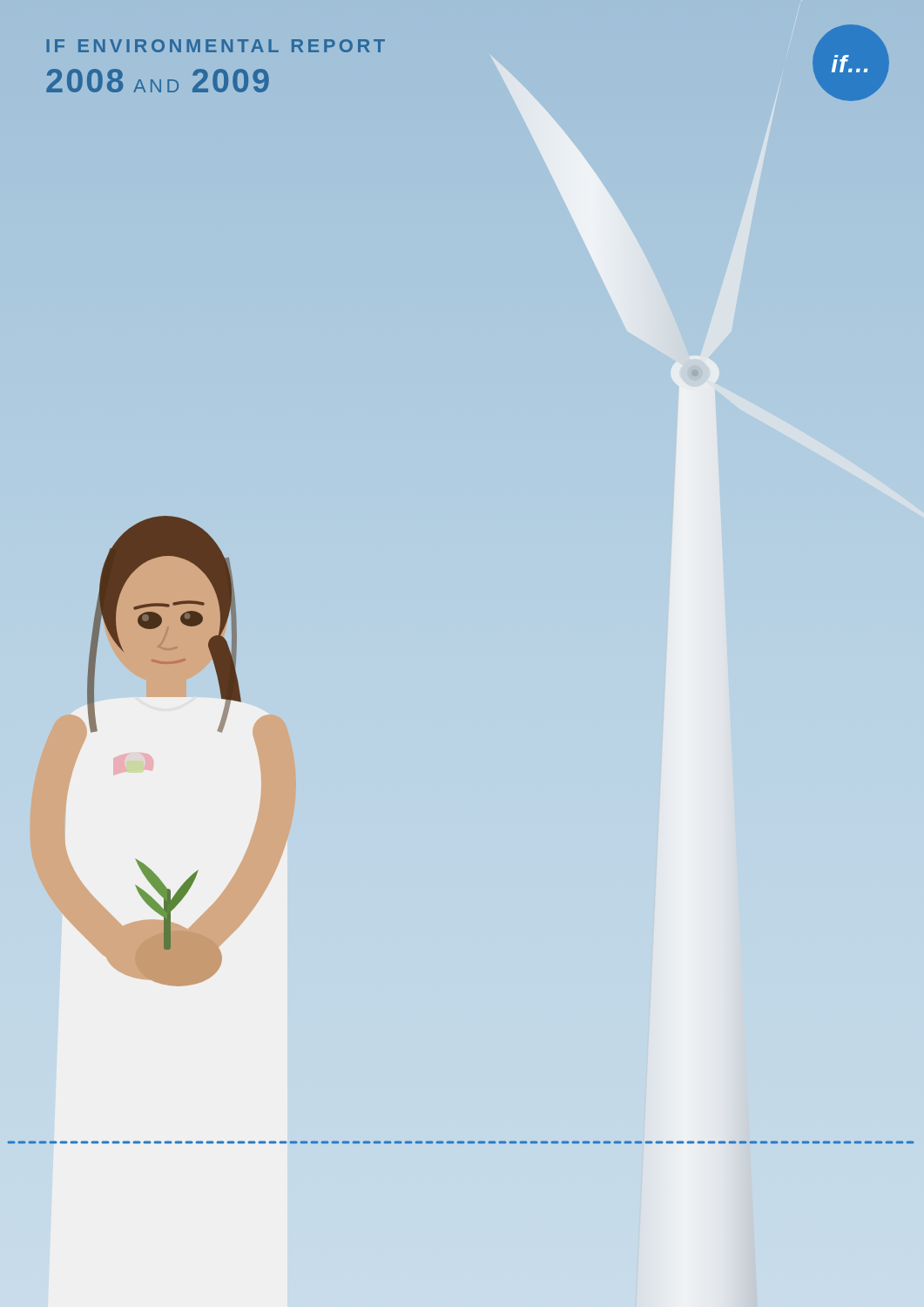Select the logo
The width and height of the screenshot is (924, 1307).
tap(851, 65)
